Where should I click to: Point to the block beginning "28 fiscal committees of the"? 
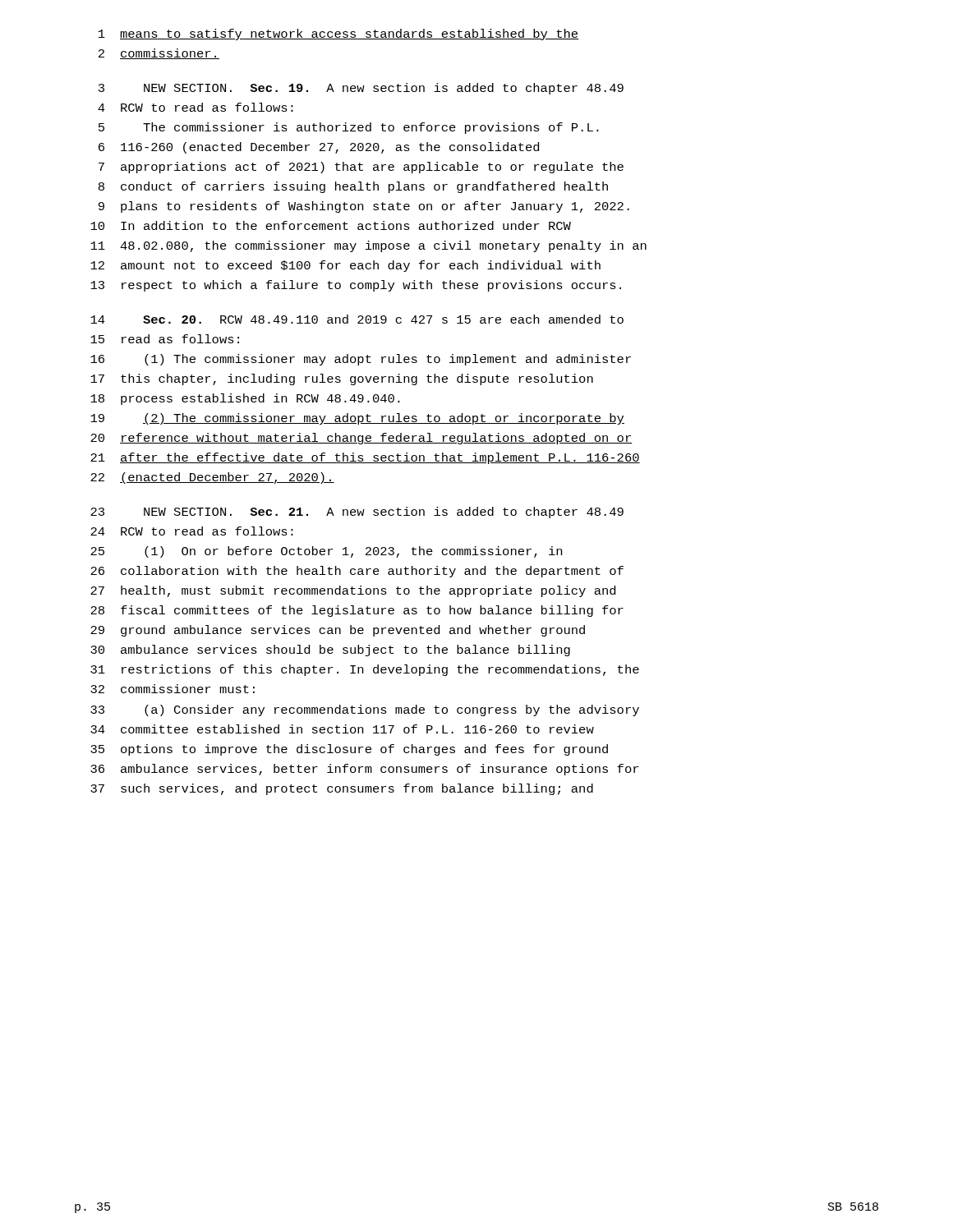476,611
